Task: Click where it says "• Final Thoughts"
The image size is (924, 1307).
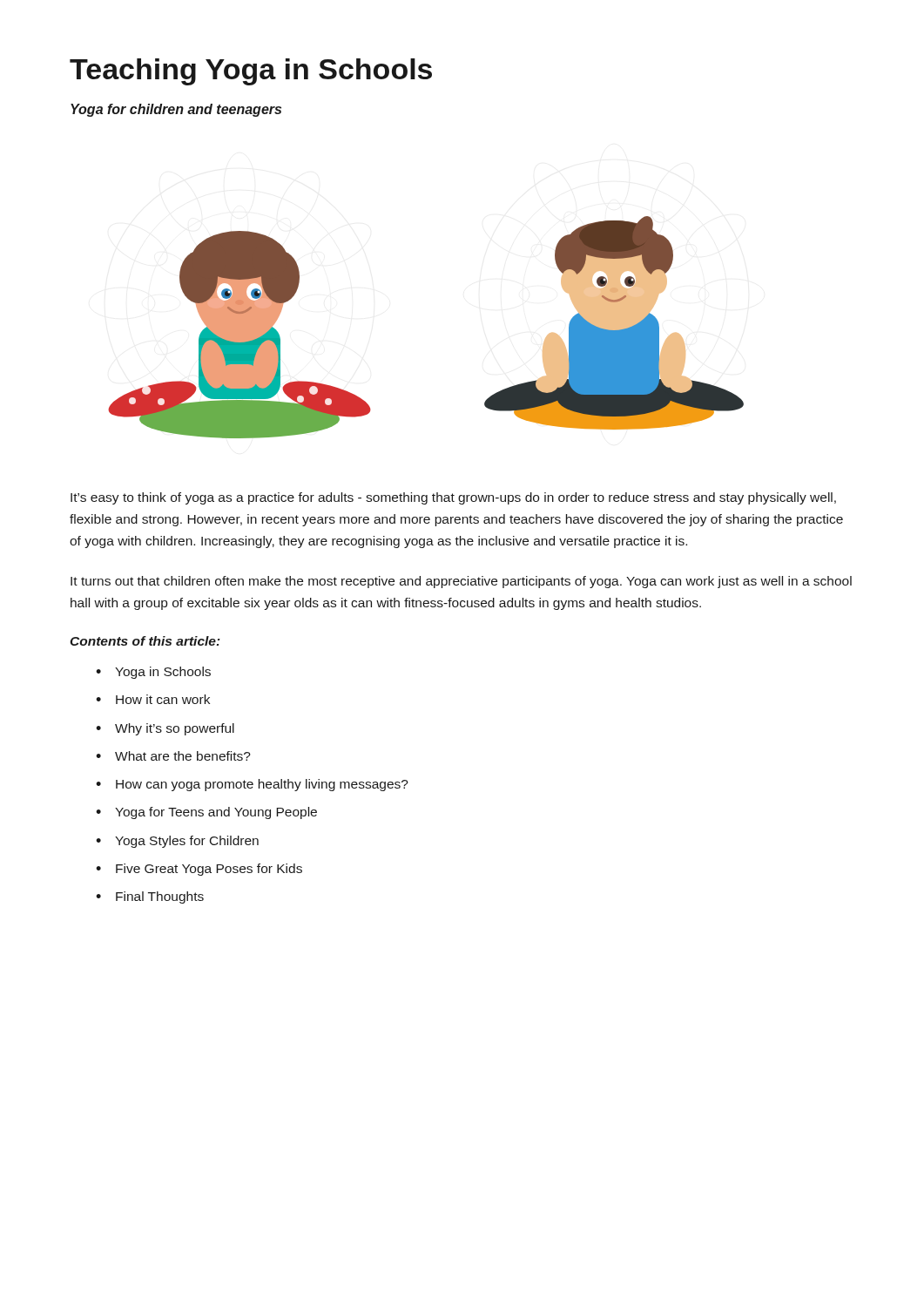Action: tap(150, 897)
